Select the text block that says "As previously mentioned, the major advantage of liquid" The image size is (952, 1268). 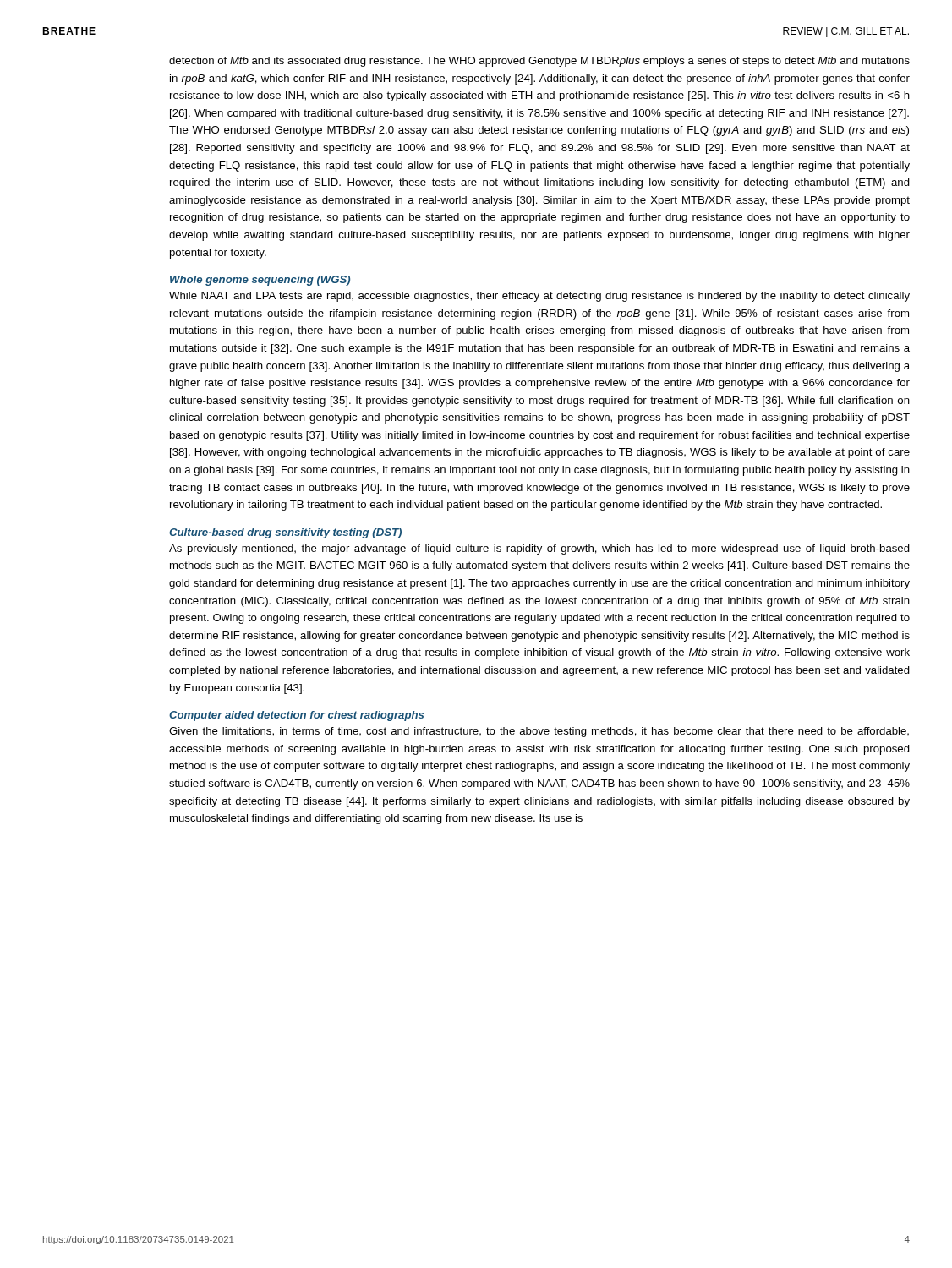pos(539,618)
